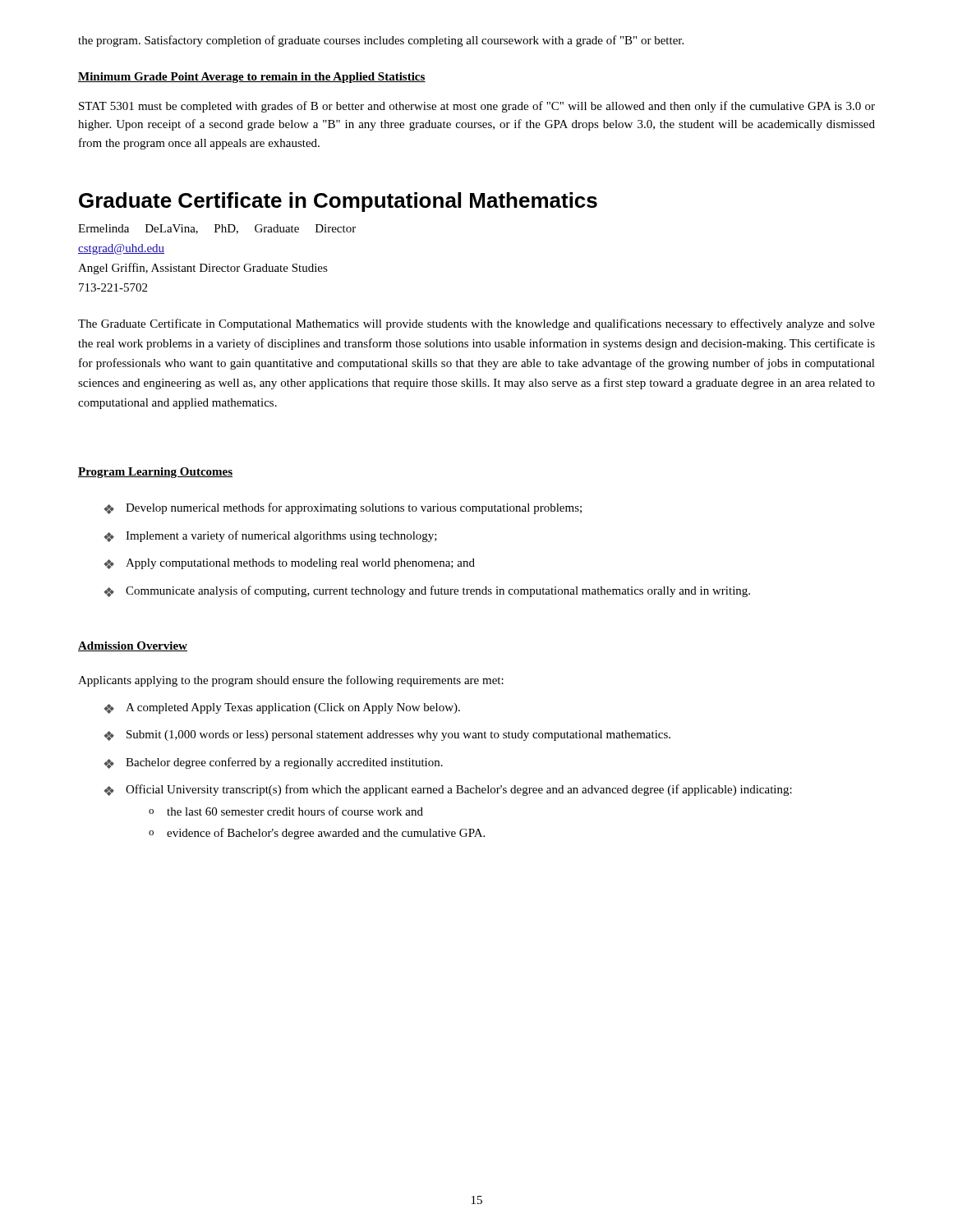This screenshot has width=953, height=1232.
Task: Locate the text block starting "Minimum Grade Point Average to"
Action: point(252,76)
